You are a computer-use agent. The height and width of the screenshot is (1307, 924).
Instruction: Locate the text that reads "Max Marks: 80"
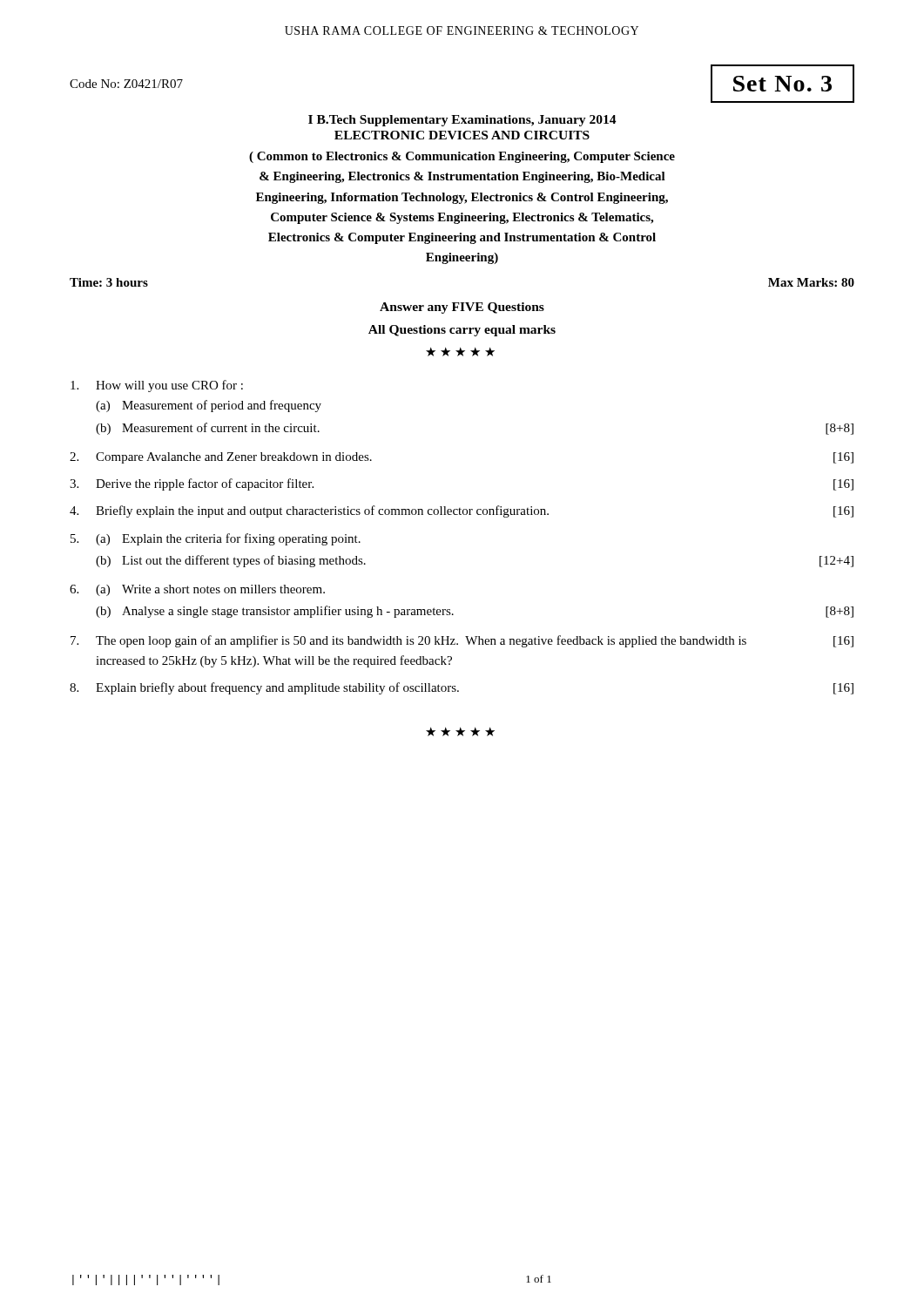811,282
